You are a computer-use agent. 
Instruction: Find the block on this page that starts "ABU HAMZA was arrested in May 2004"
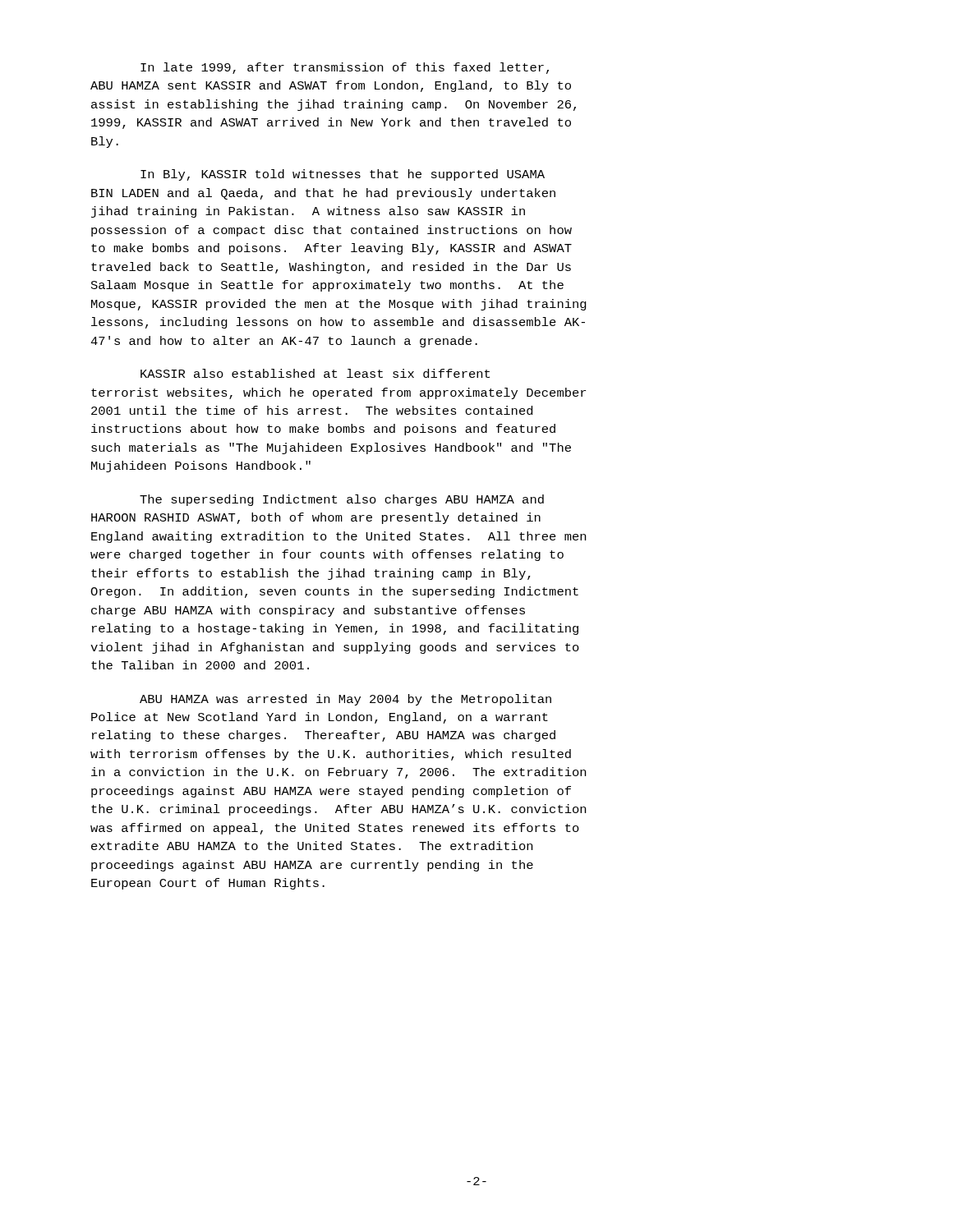[x=339, y=792]
